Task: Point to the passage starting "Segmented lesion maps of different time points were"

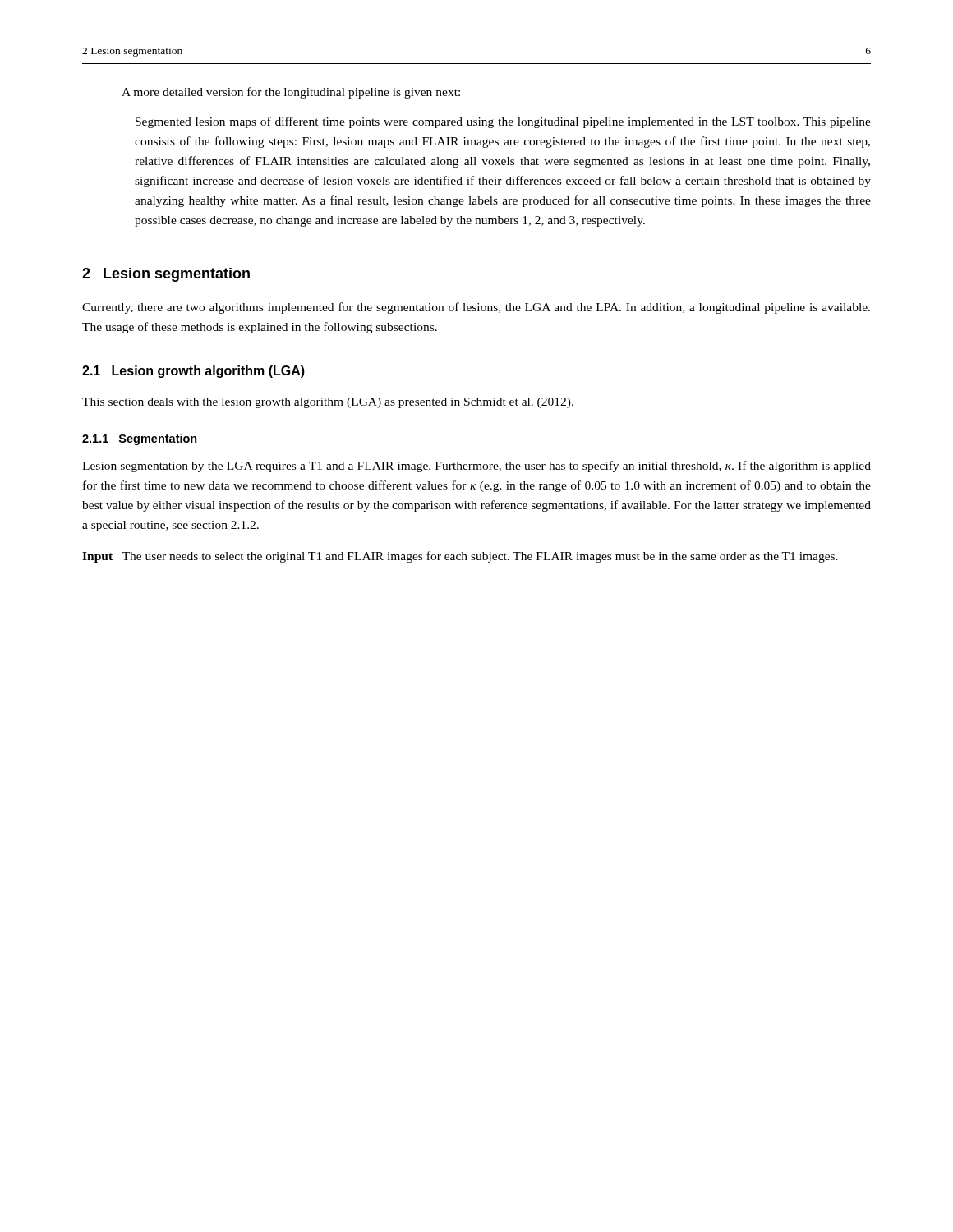Action: coord(503,171)
